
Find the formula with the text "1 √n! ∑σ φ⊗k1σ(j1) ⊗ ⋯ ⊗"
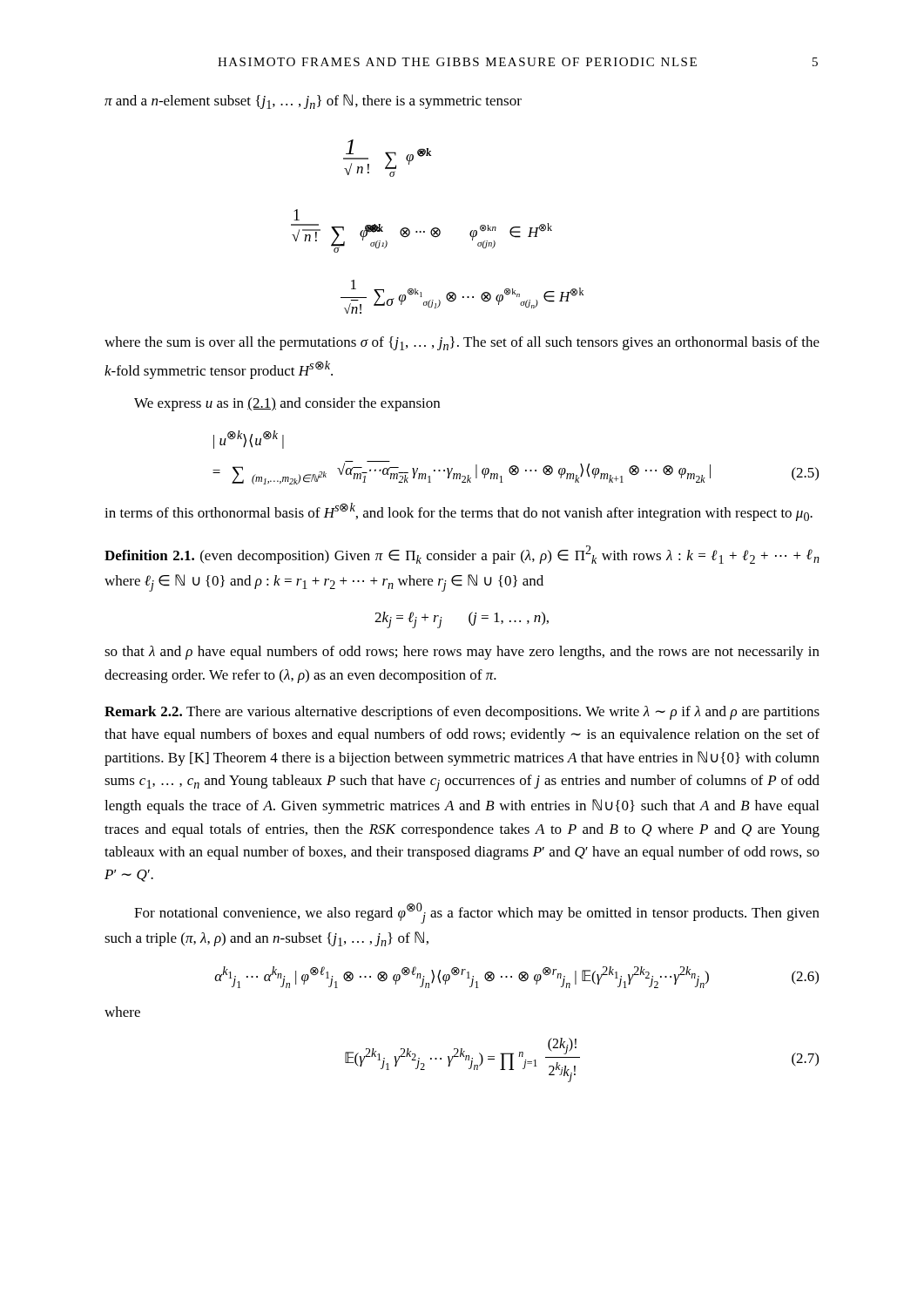[462, 297]
